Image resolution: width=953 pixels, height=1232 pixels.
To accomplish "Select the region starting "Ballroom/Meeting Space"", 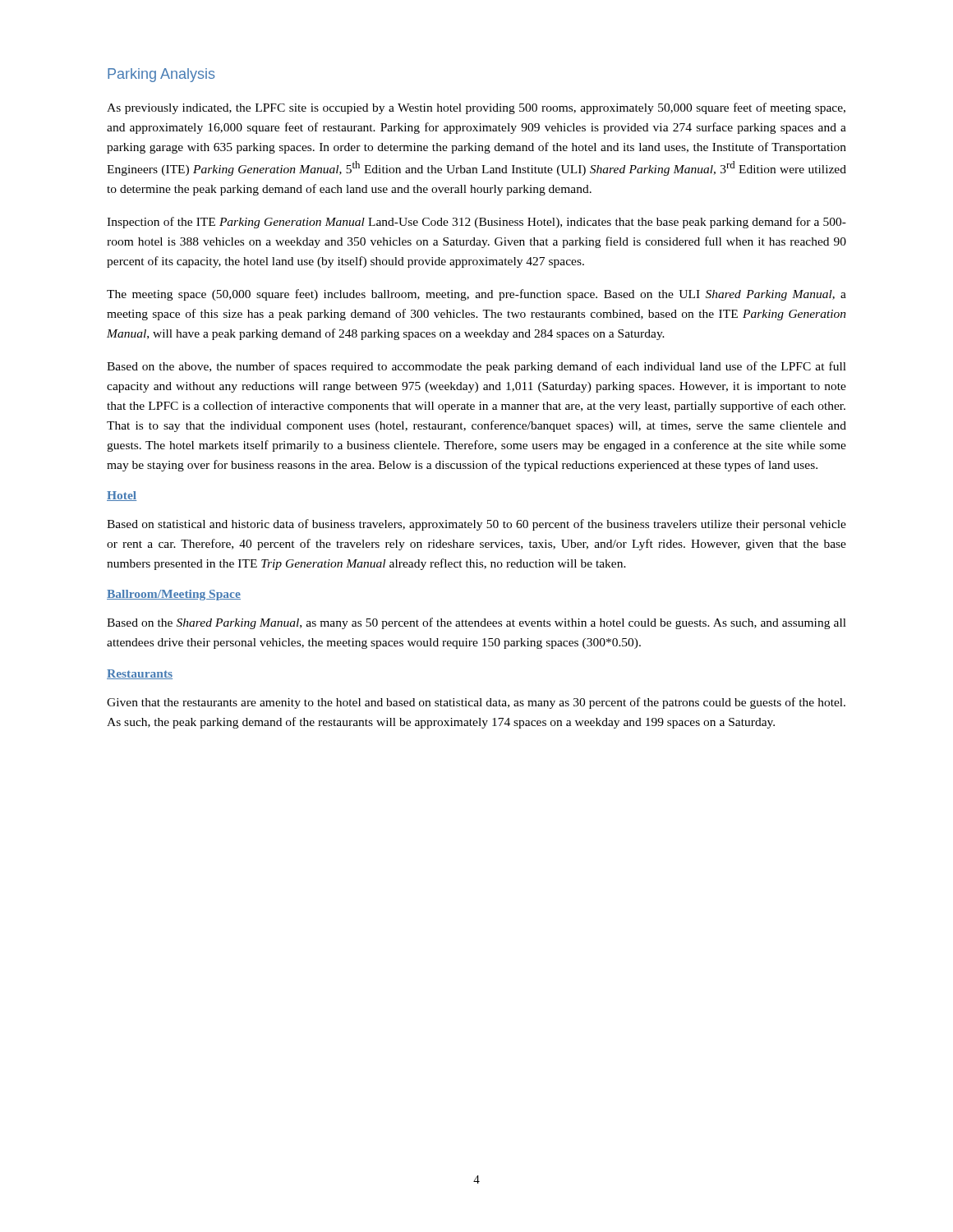I will point(174,594).
